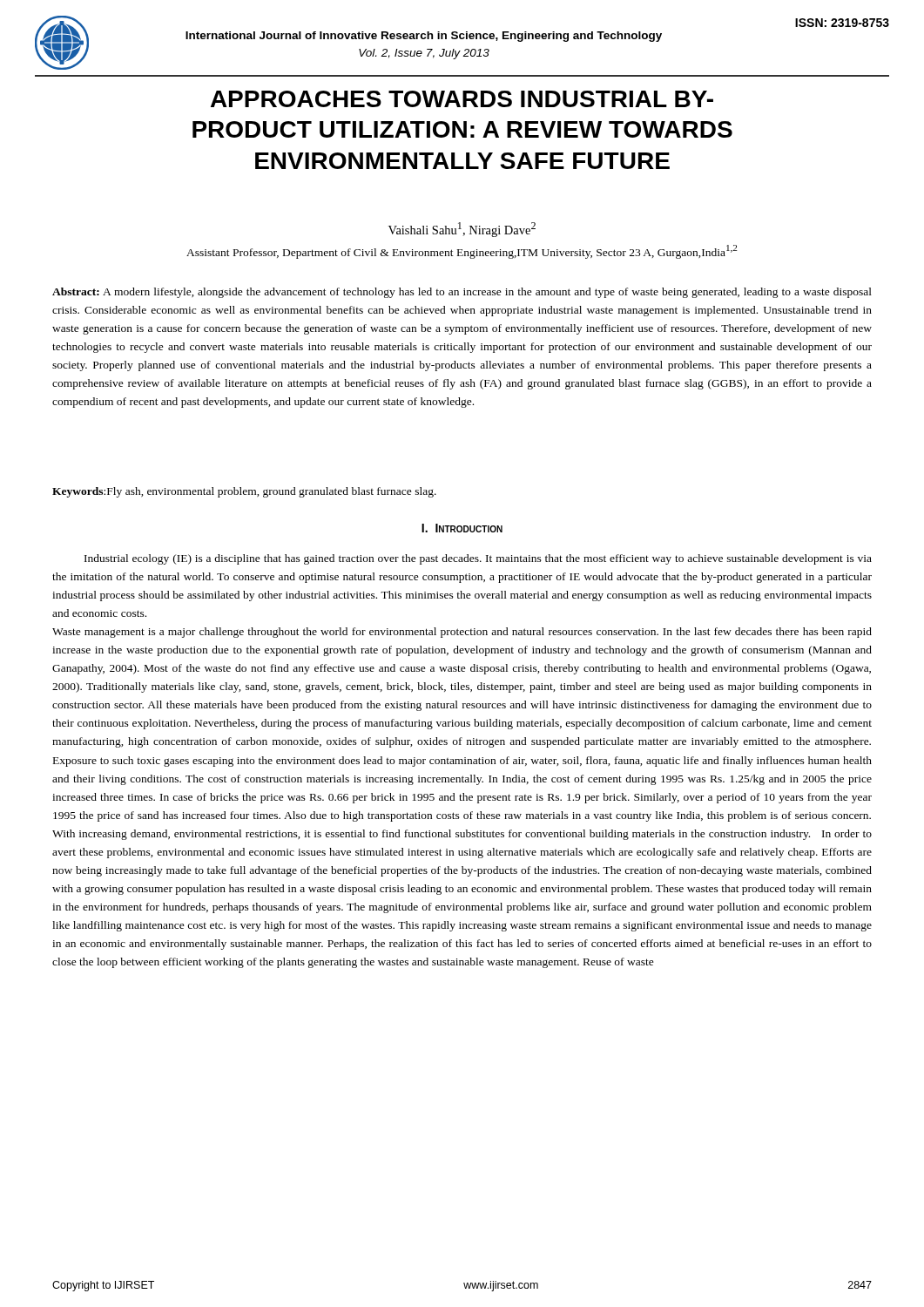Find the title on this page that starts "APPROACHES TOWARDS INDUSTRIAL BY- PRODUCT"
This screenshot has width=924, height=1307.
462,130
